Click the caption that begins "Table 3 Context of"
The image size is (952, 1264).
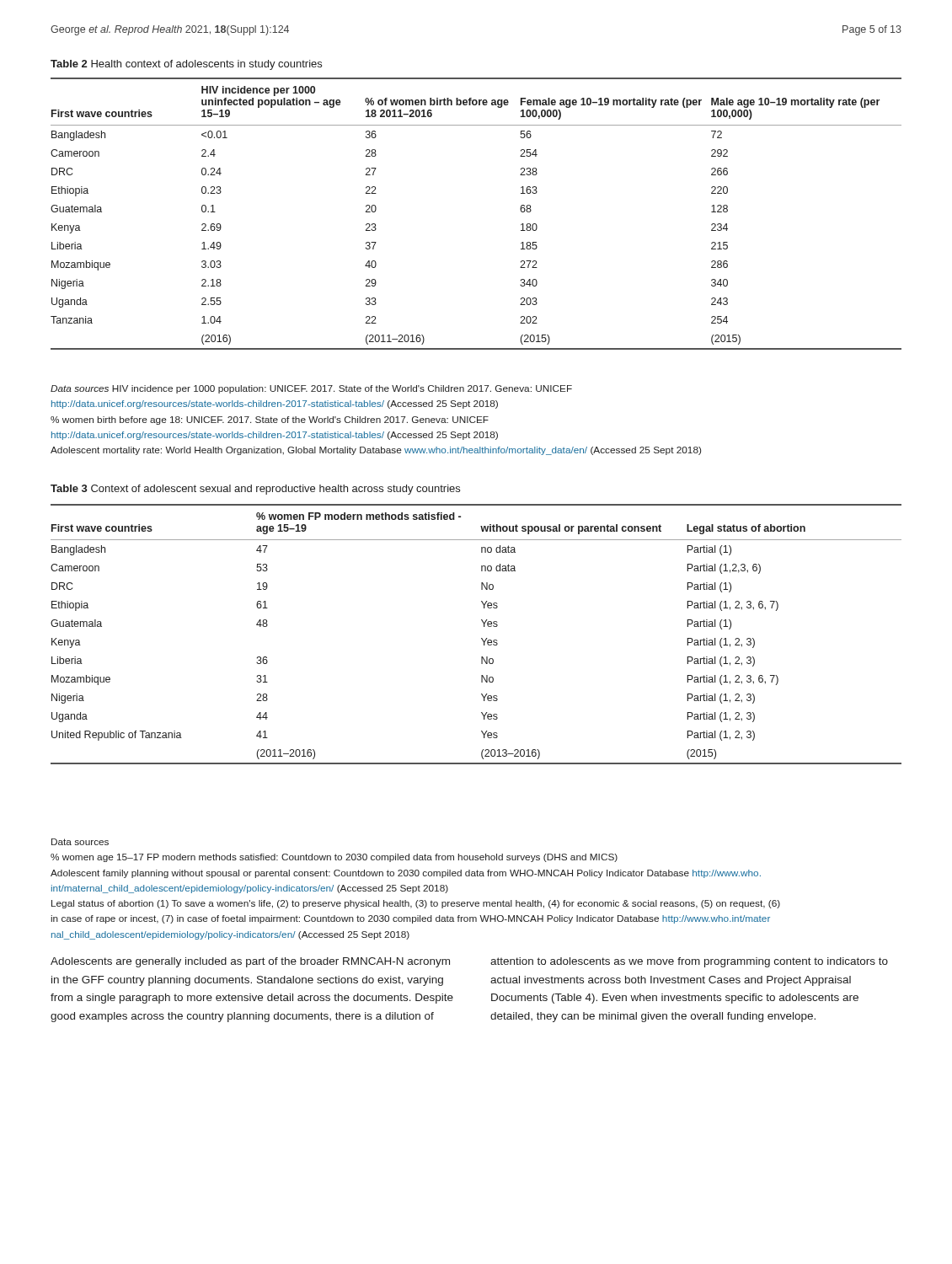point(256,488)
